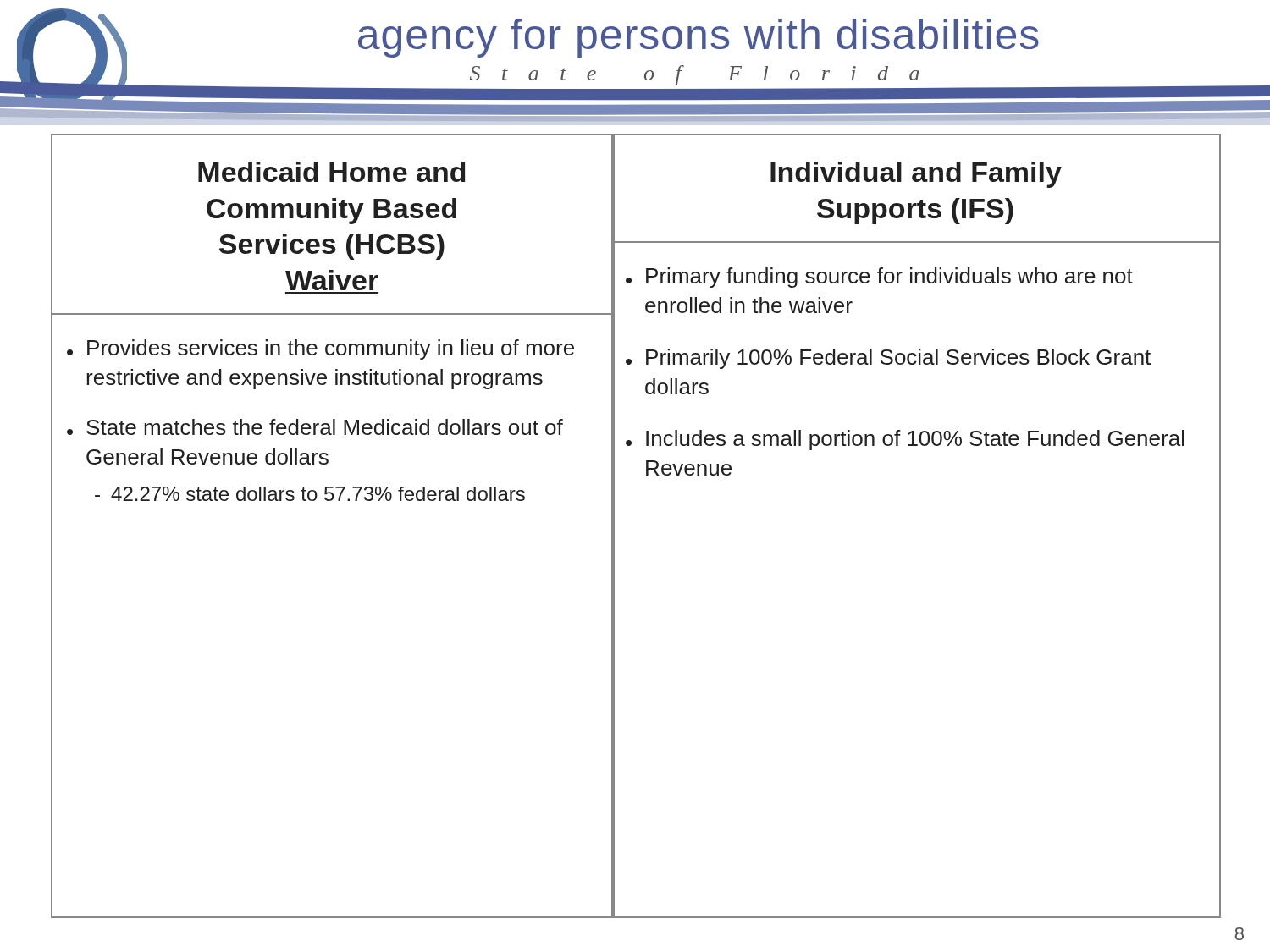The image size is (1270, 952).
Task: Click the passage that begins "- 42.27% state dollars to 57.73% federal"
Action: [x=310, y=495]
